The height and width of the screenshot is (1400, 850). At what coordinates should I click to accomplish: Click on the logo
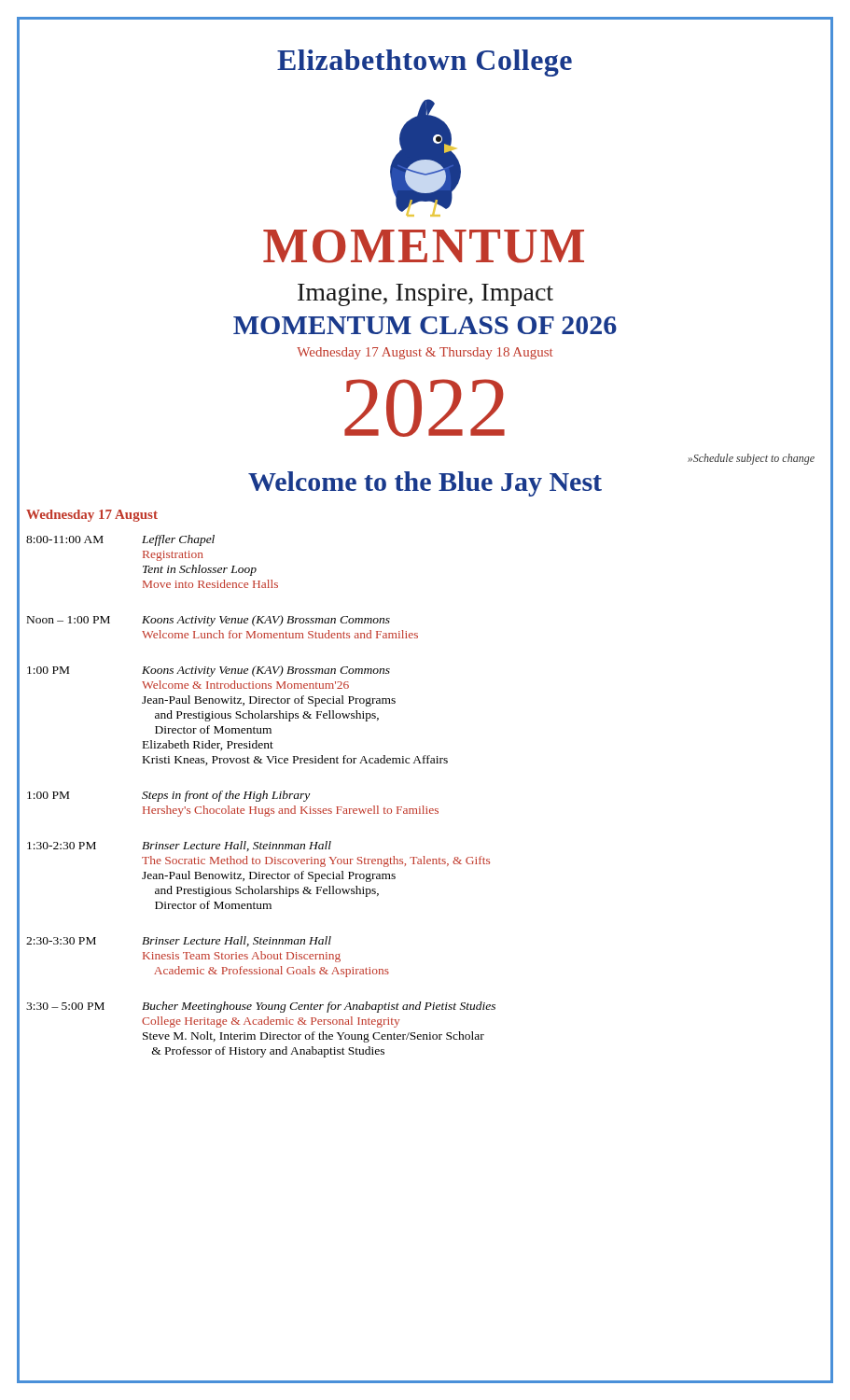[x=425, y=151]
